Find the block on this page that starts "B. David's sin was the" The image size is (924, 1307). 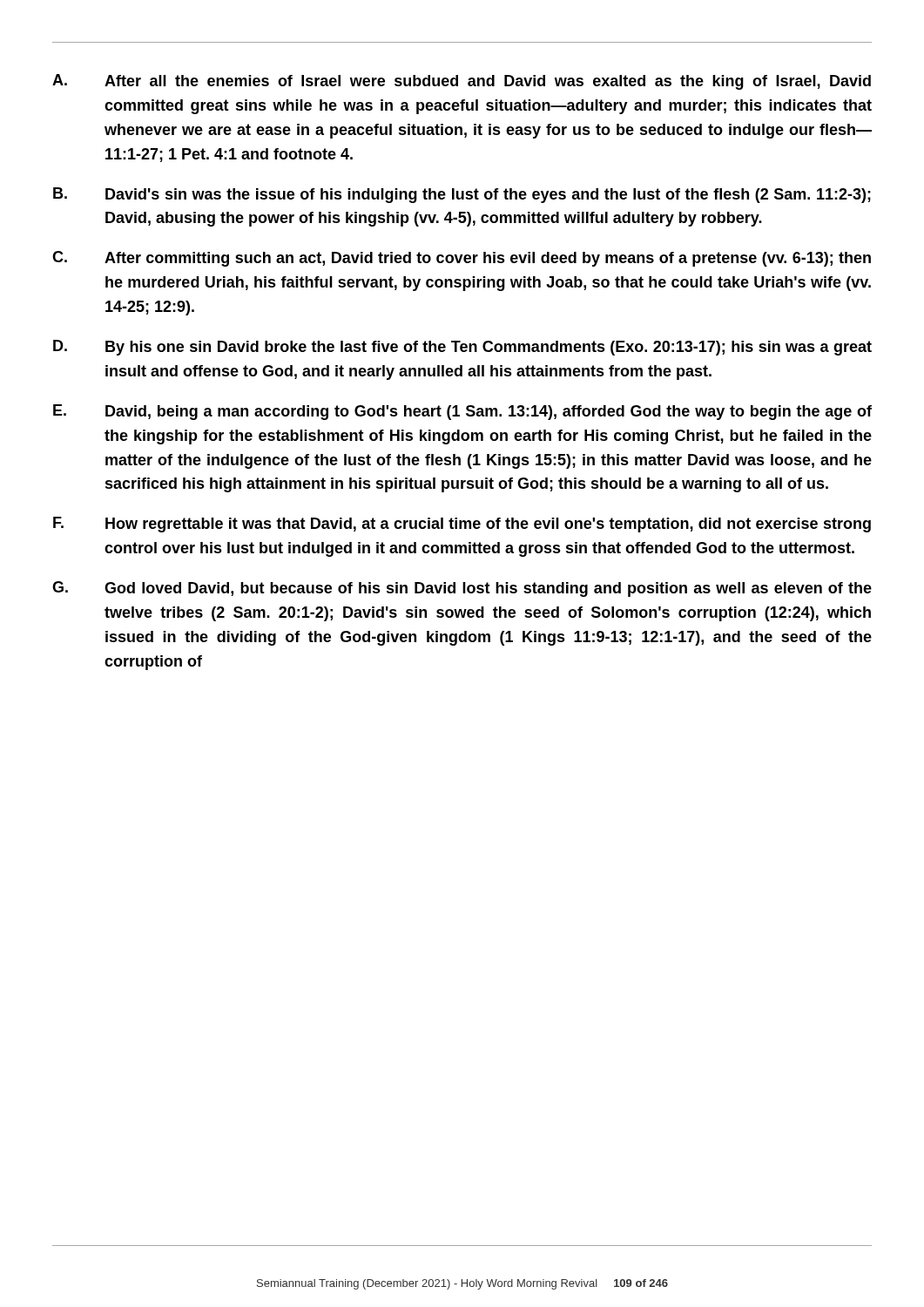462,207
